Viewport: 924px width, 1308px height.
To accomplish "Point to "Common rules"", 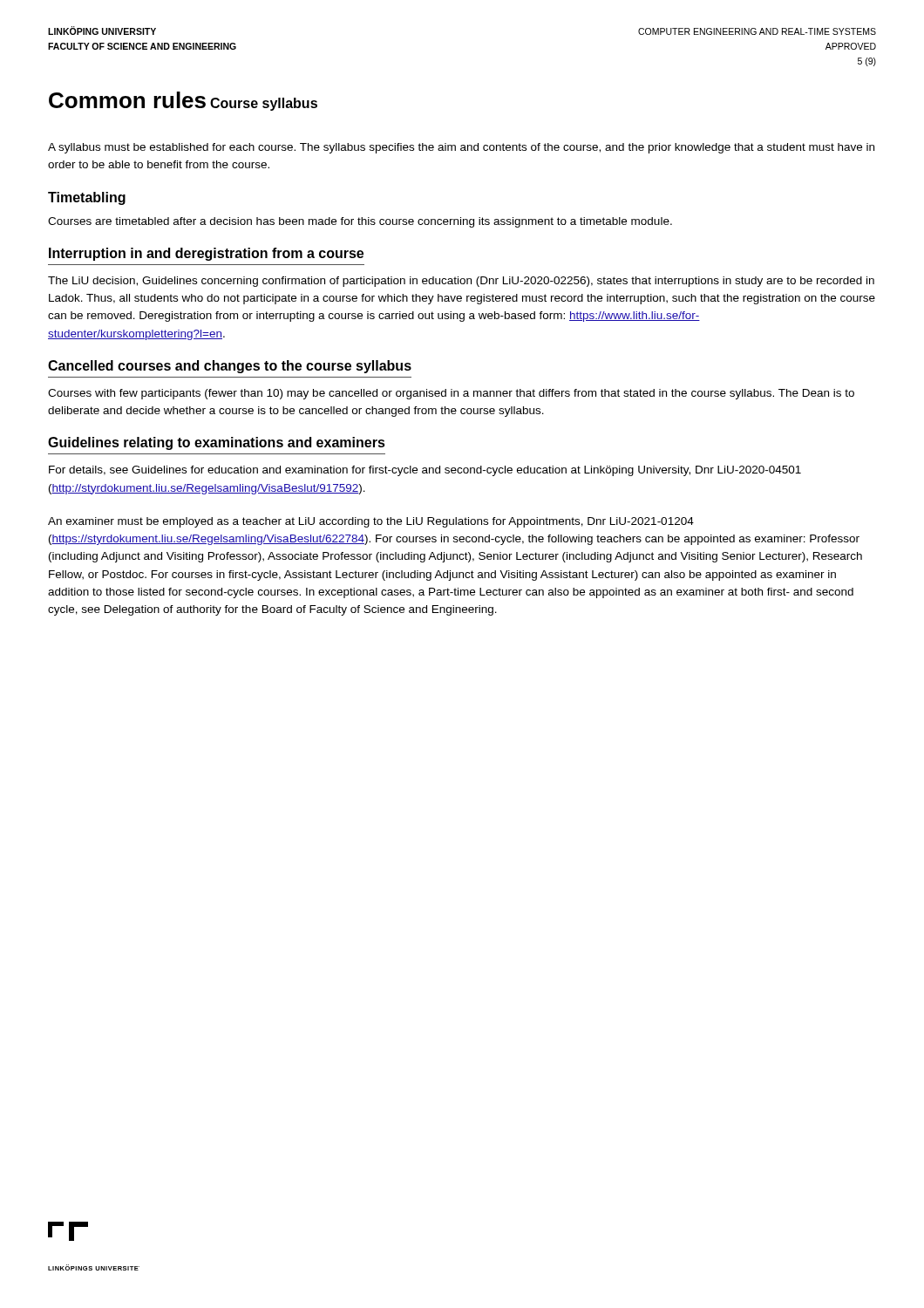I will coord(127,101).
